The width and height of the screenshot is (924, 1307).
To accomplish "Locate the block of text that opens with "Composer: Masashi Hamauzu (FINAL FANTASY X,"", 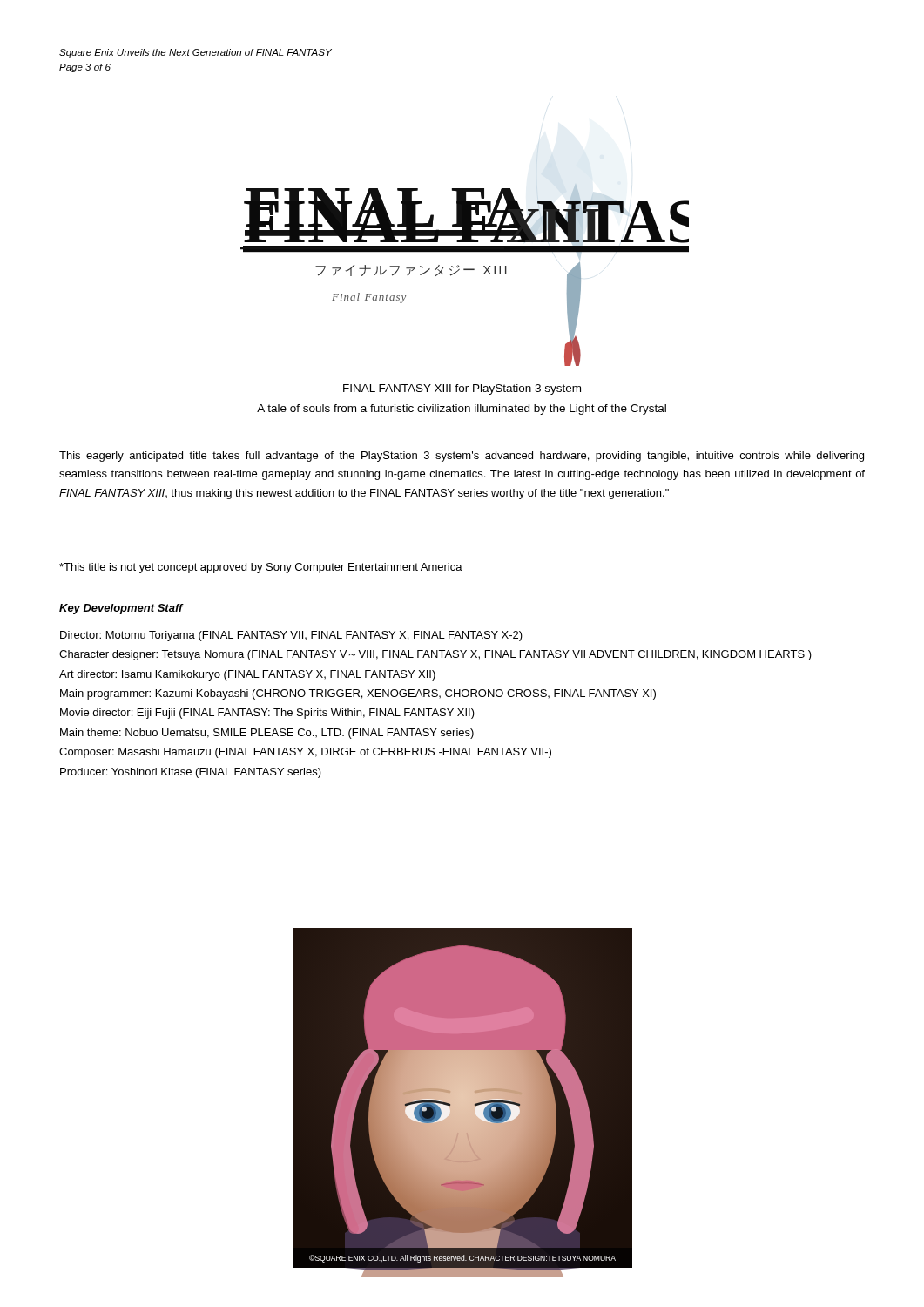I will (x=462, y=752).
